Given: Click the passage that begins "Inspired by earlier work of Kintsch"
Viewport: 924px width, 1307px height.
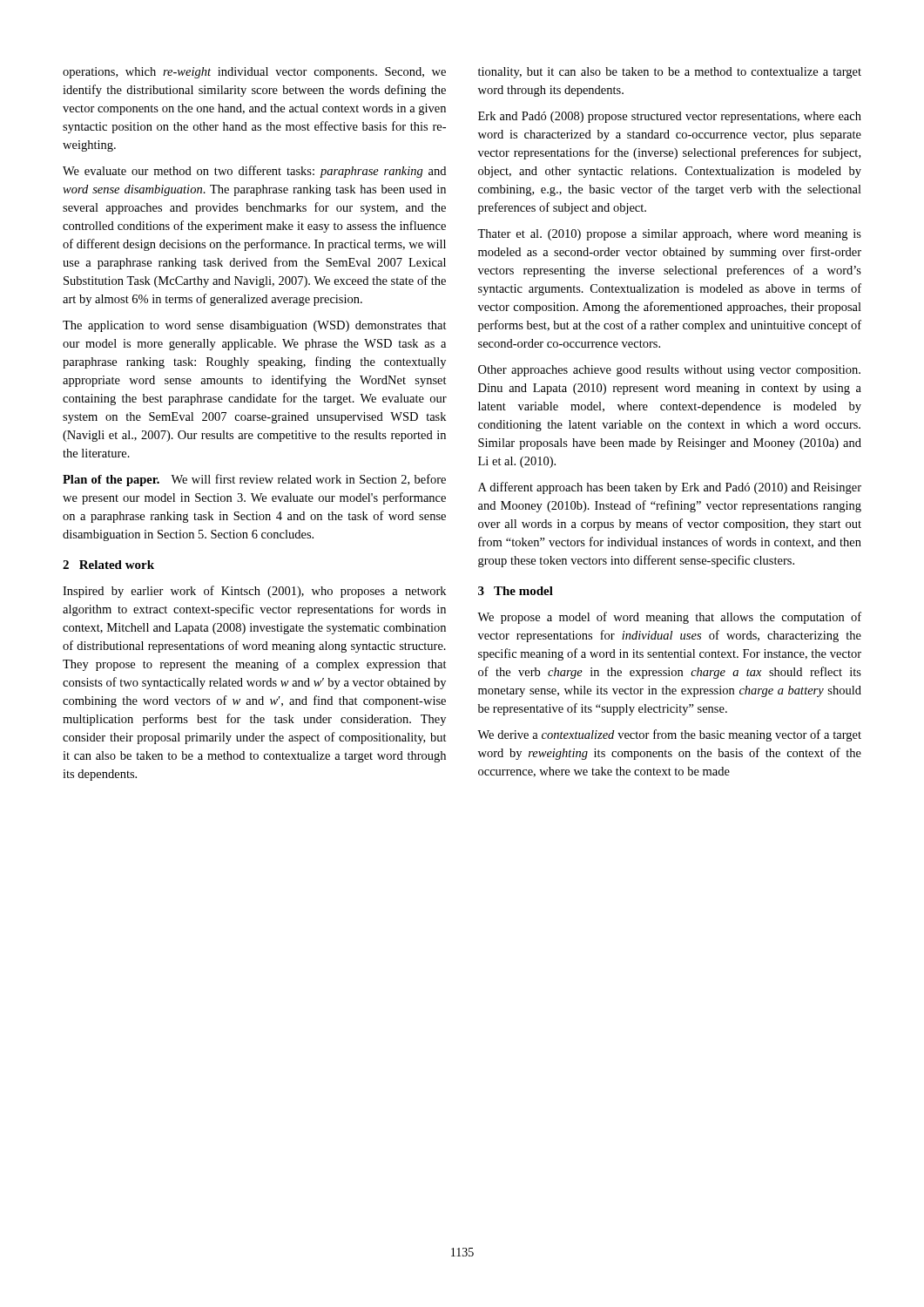Looking at the screenshot, I should pos(255,683).
